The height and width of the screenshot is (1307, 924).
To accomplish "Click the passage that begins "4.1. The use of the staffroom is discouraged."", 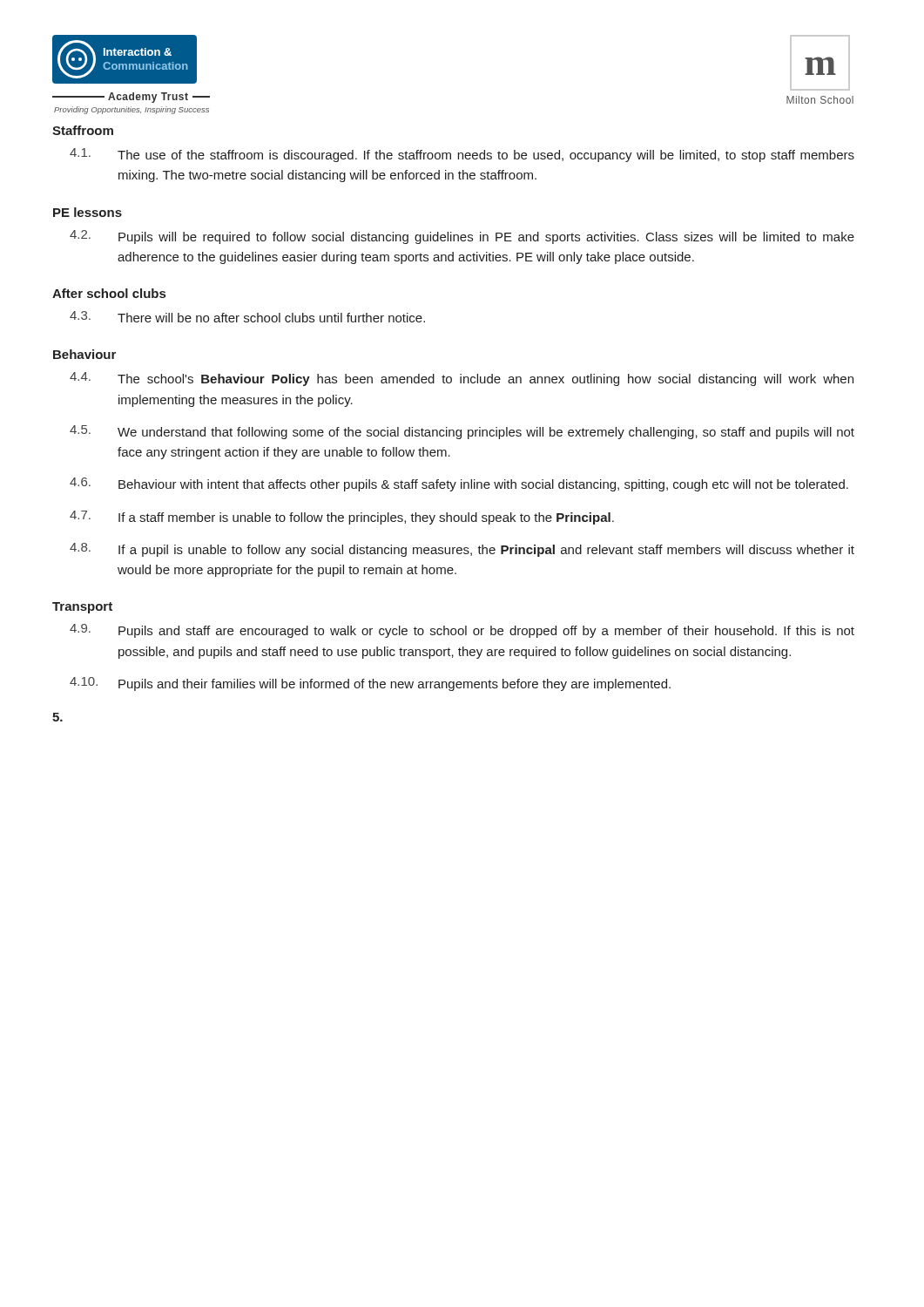I will (x=462, y=165).
